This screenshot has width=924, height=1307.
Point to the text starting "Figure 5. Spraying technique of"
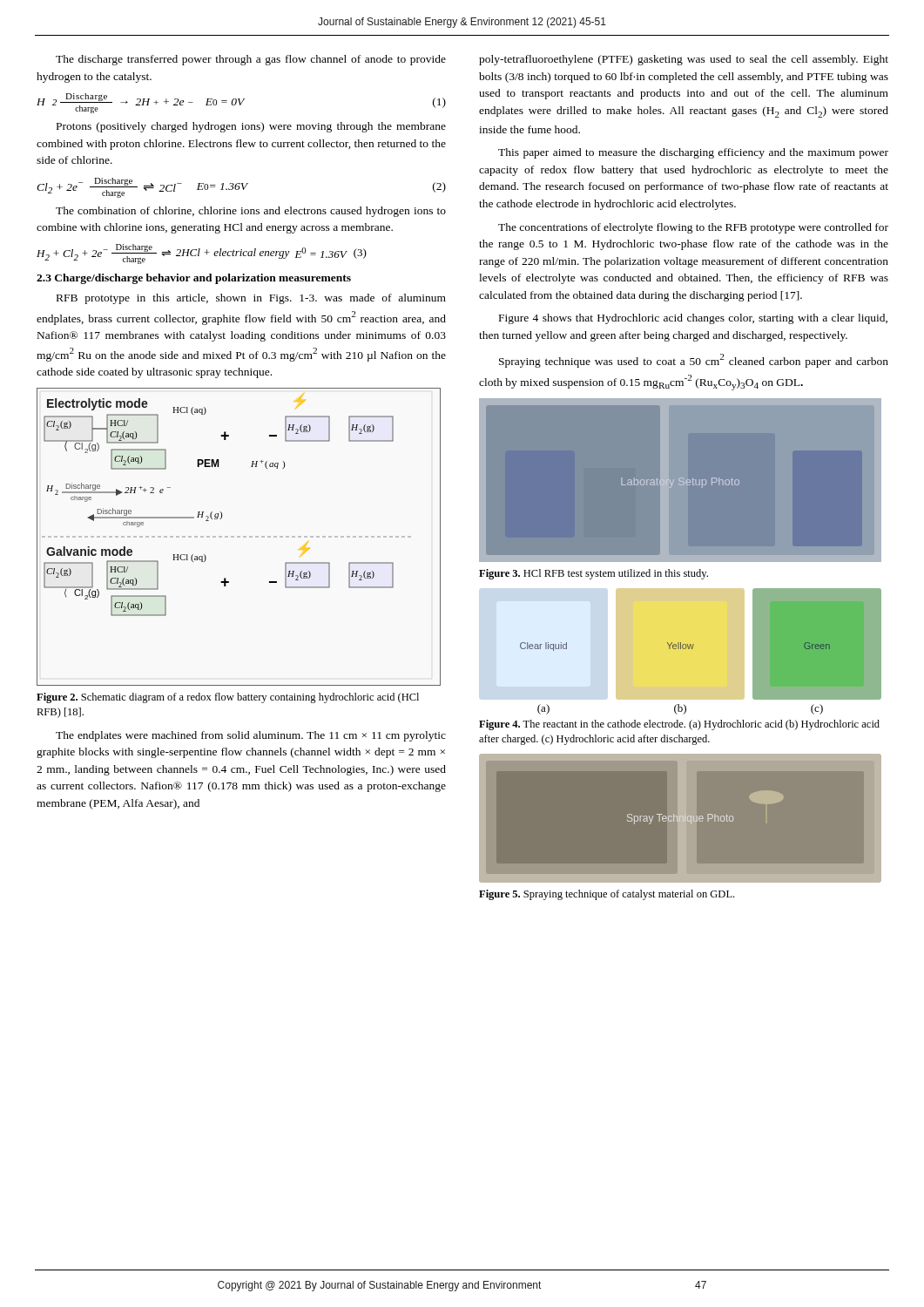[x=607, y=894]
